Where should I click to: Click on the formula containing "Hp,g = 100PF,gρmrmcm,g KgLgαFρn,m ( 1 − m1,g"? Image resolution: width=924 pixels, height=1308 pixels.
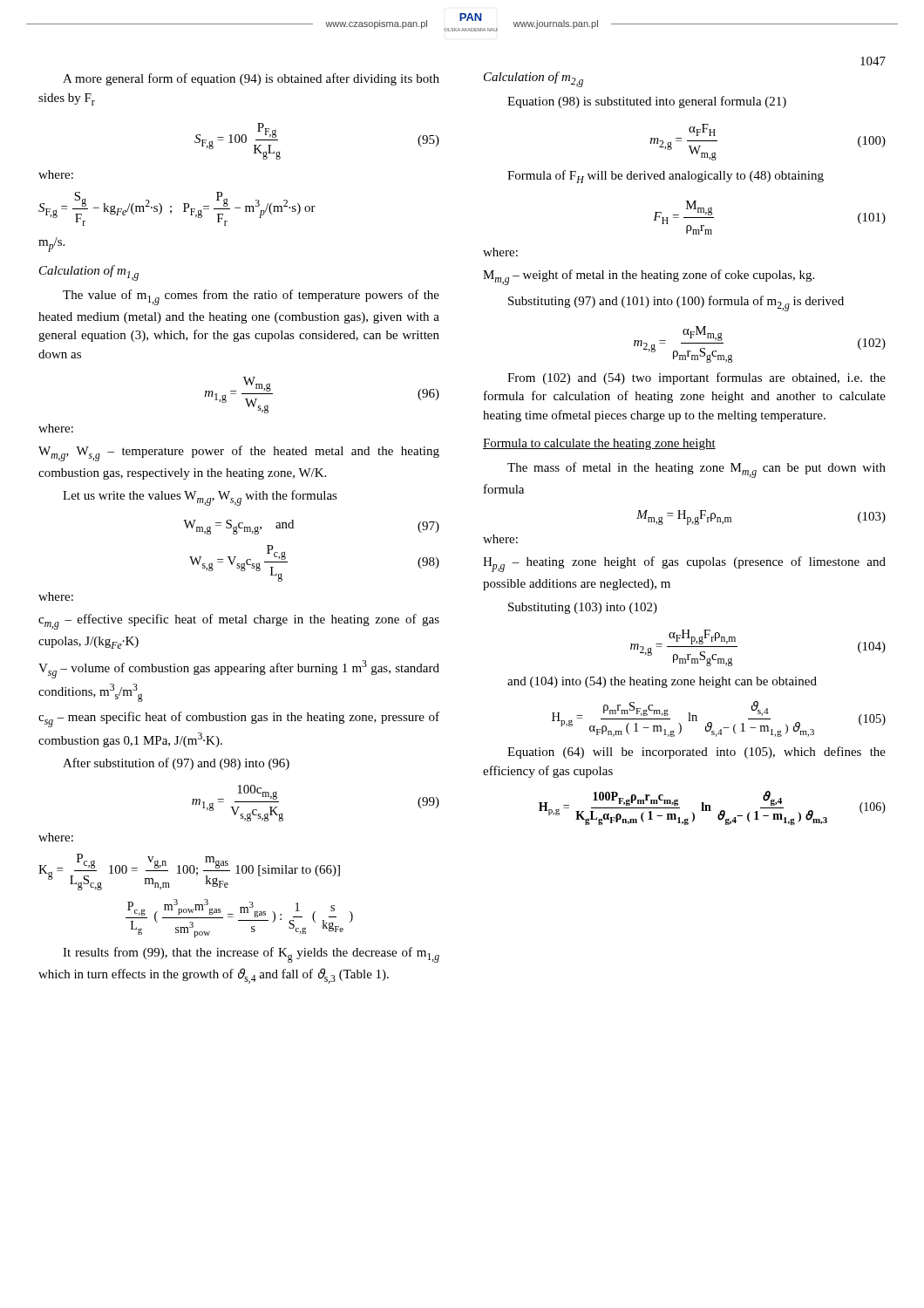click(x=712, y=808)
